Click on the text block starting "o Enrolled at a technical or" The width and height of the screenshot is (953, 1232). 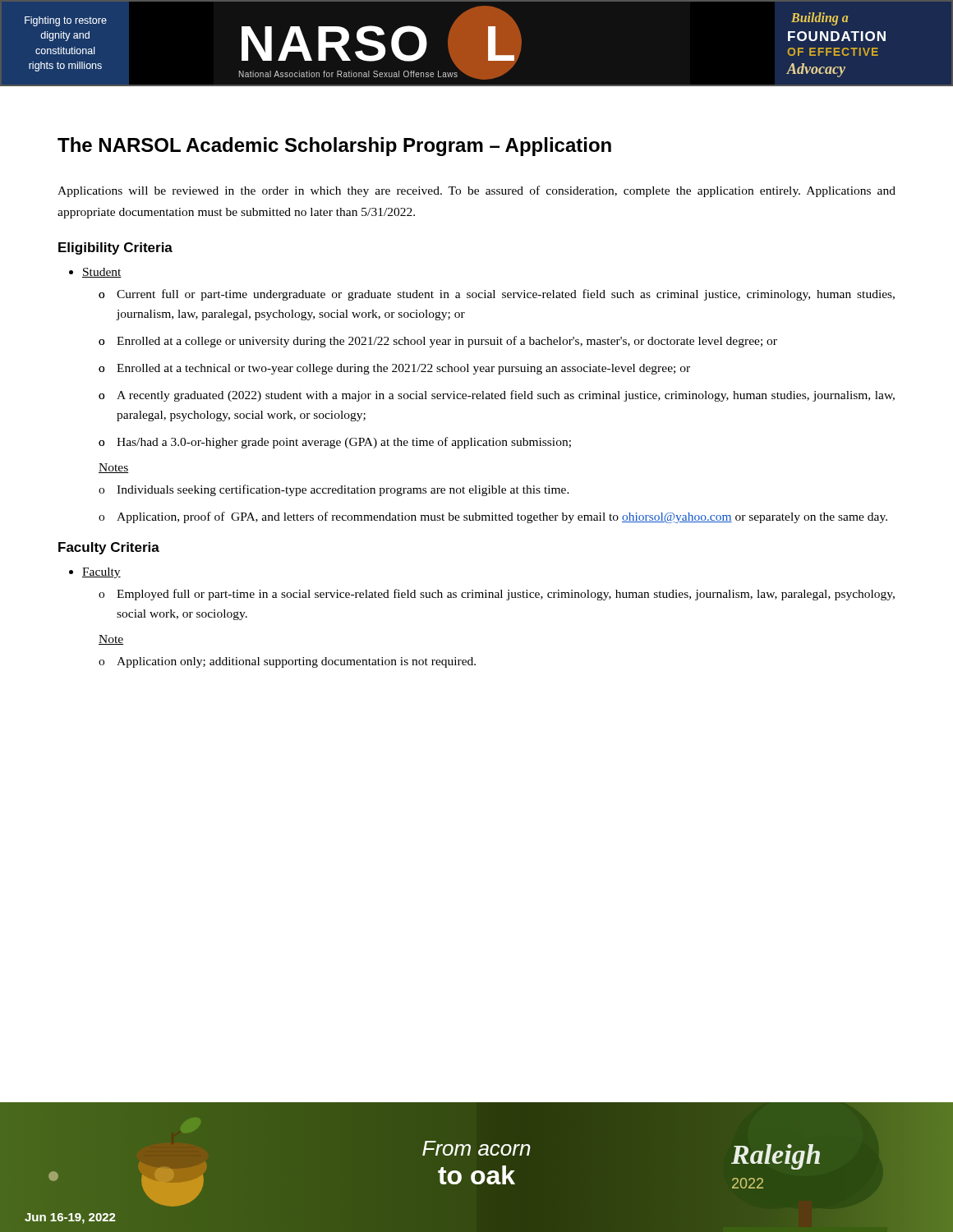click(394, 368)
